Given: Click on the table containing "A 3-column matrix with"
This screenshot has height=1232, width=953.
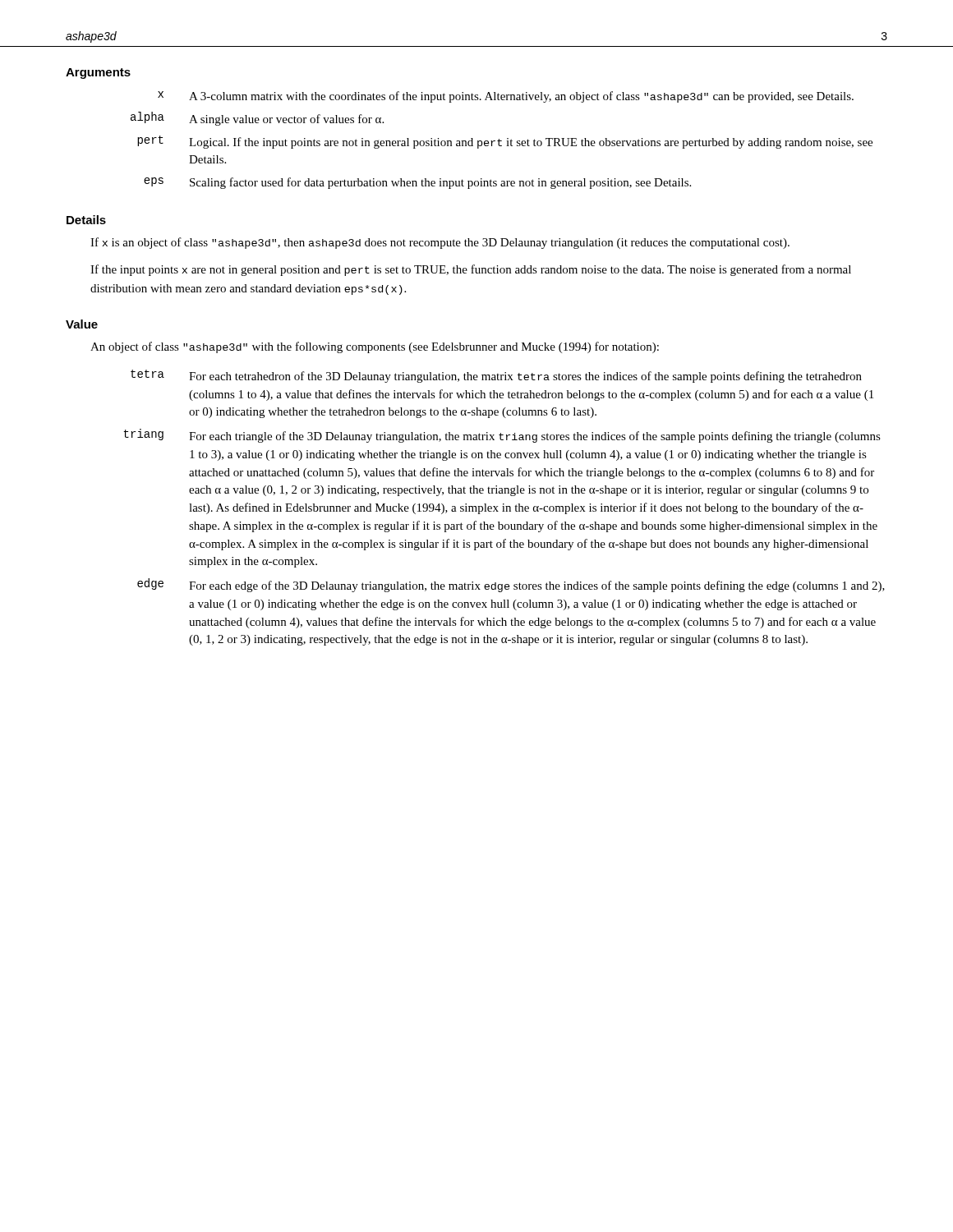Looking at the screenshot, I should tap(476, 140).
